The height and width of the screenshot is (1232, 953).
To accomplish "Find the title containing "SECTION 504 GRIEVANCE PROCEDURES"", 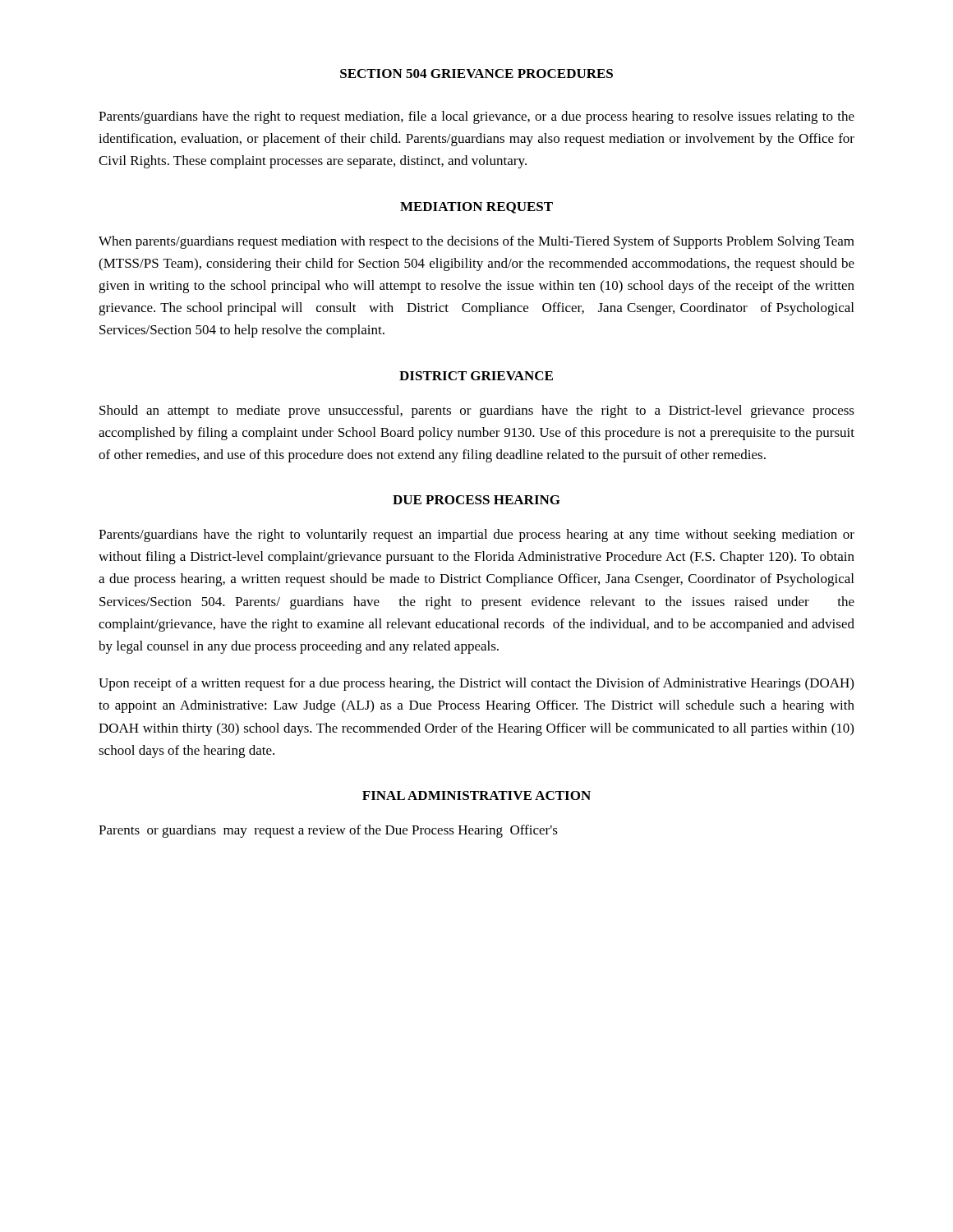I will tap(476, 73).
